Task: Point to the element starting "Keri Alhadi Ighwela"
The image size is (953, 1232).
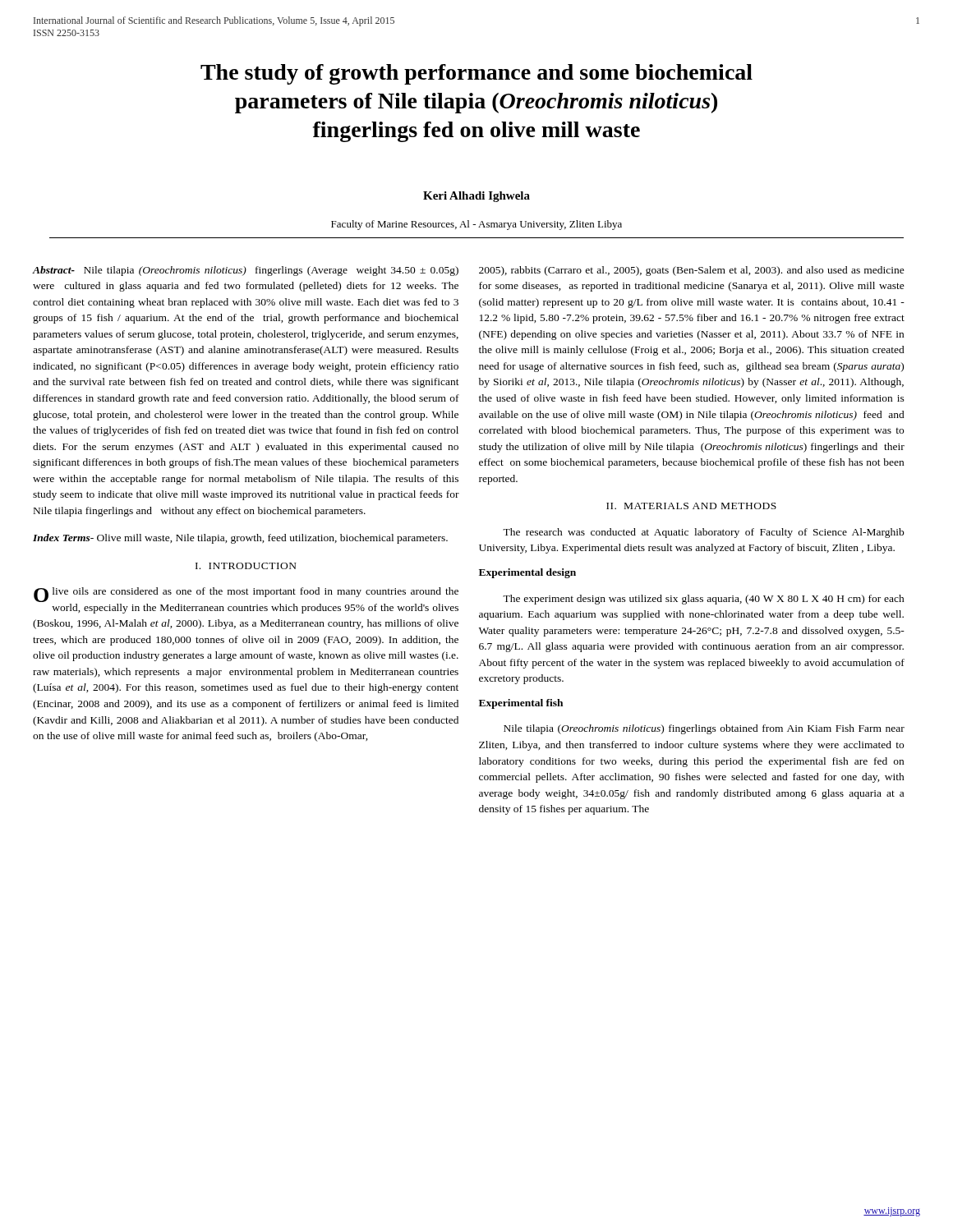Action: pyautogui.click(x=476, y=196)
